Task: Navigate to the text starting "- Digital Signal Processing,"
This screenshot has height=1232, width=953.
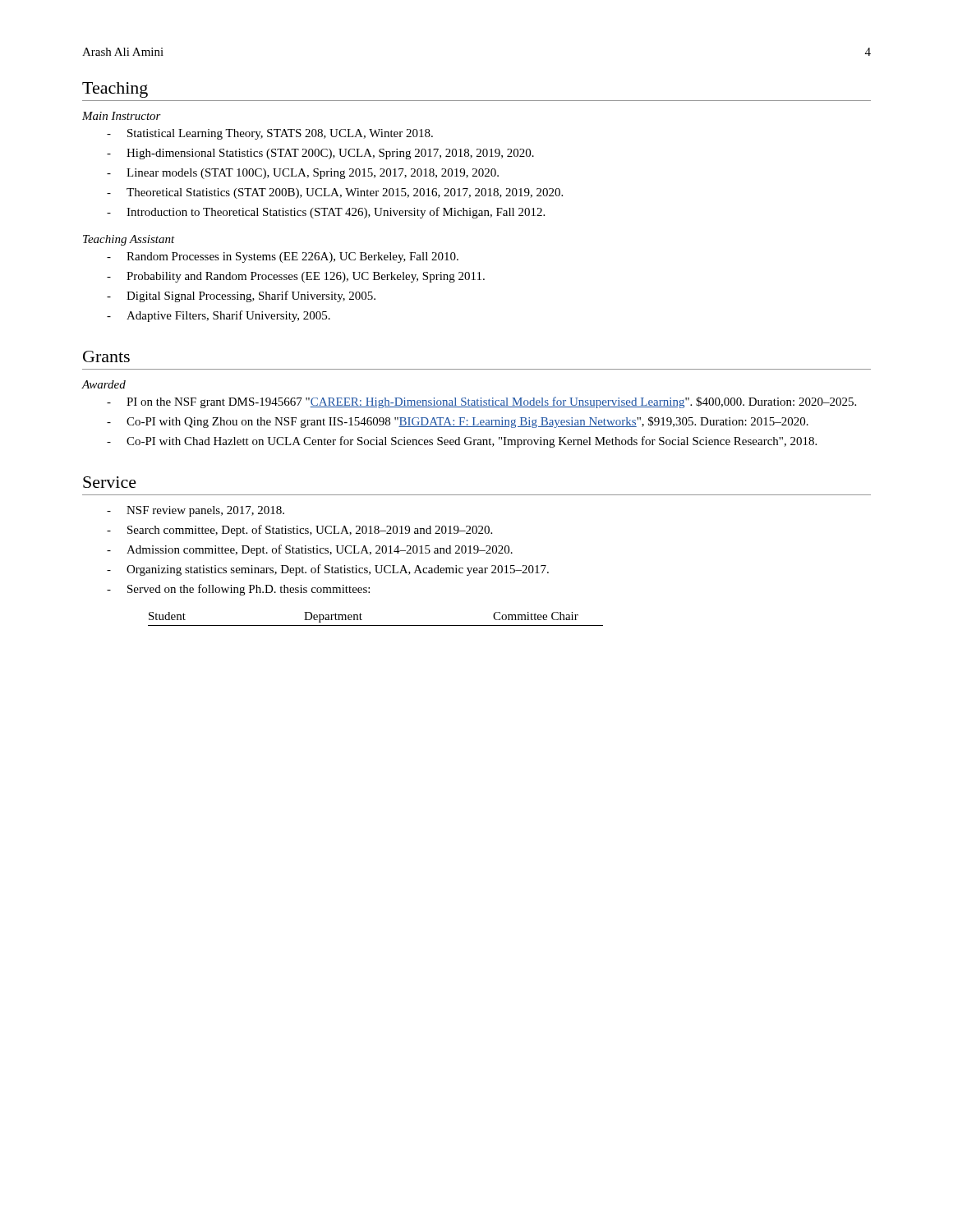Action: pyautogui.click(x=241, y=297)
